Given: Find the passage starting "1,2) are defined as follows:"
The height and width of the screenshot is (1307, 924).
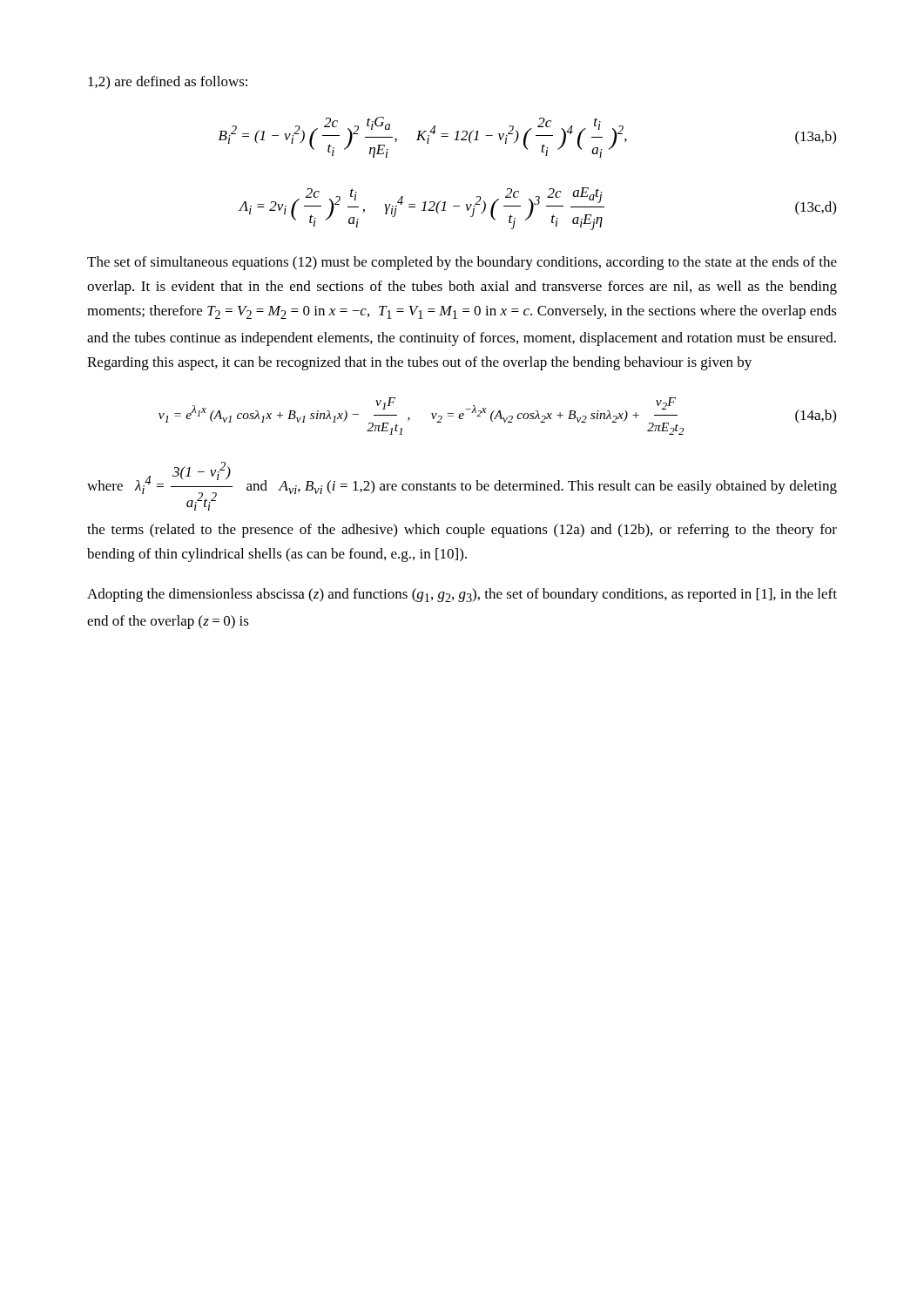Looking at the screenshot, I should pyautogui.click(x=168, y=81).
